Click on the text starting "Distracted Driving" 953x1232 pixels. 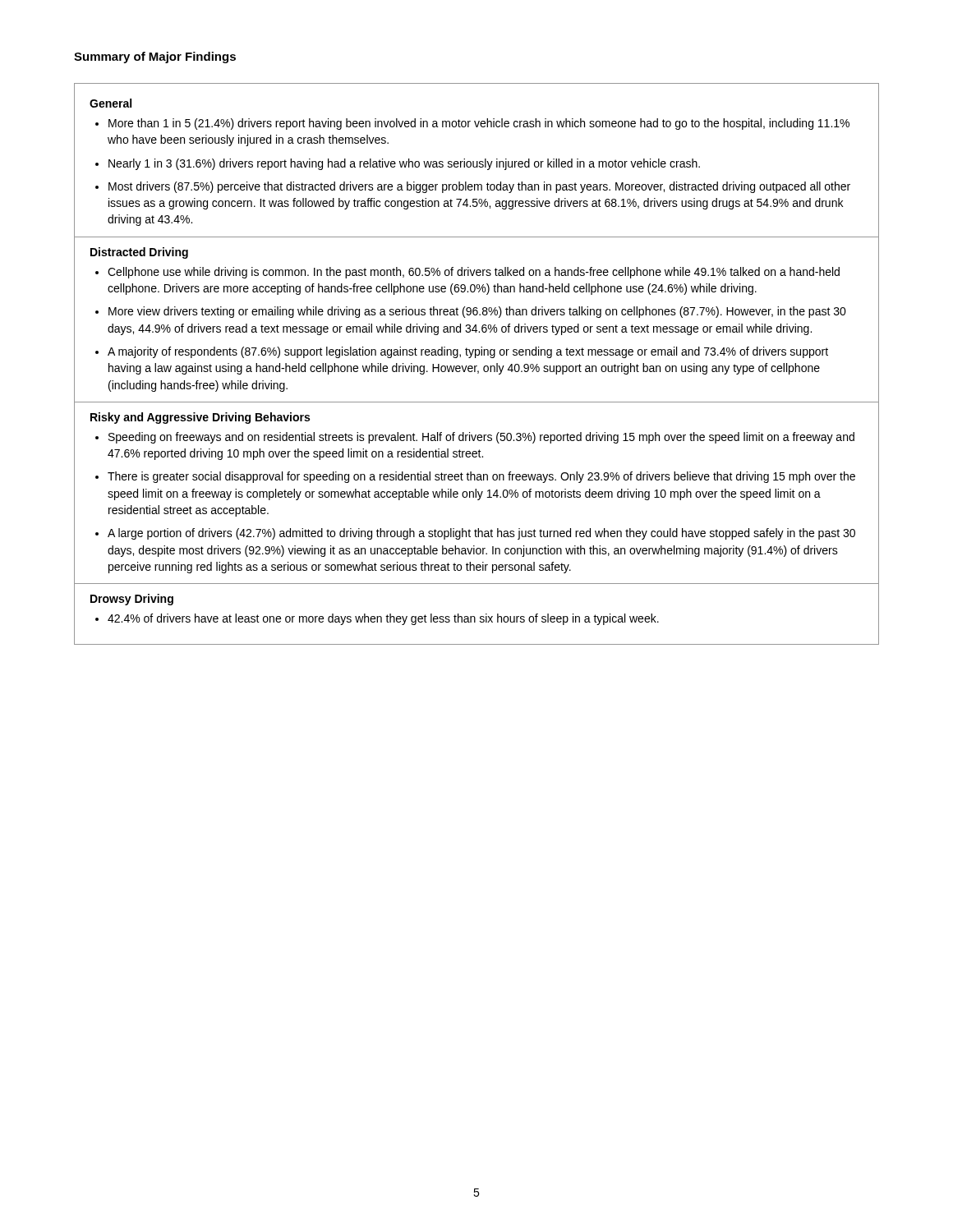click(x=139, y=252)
